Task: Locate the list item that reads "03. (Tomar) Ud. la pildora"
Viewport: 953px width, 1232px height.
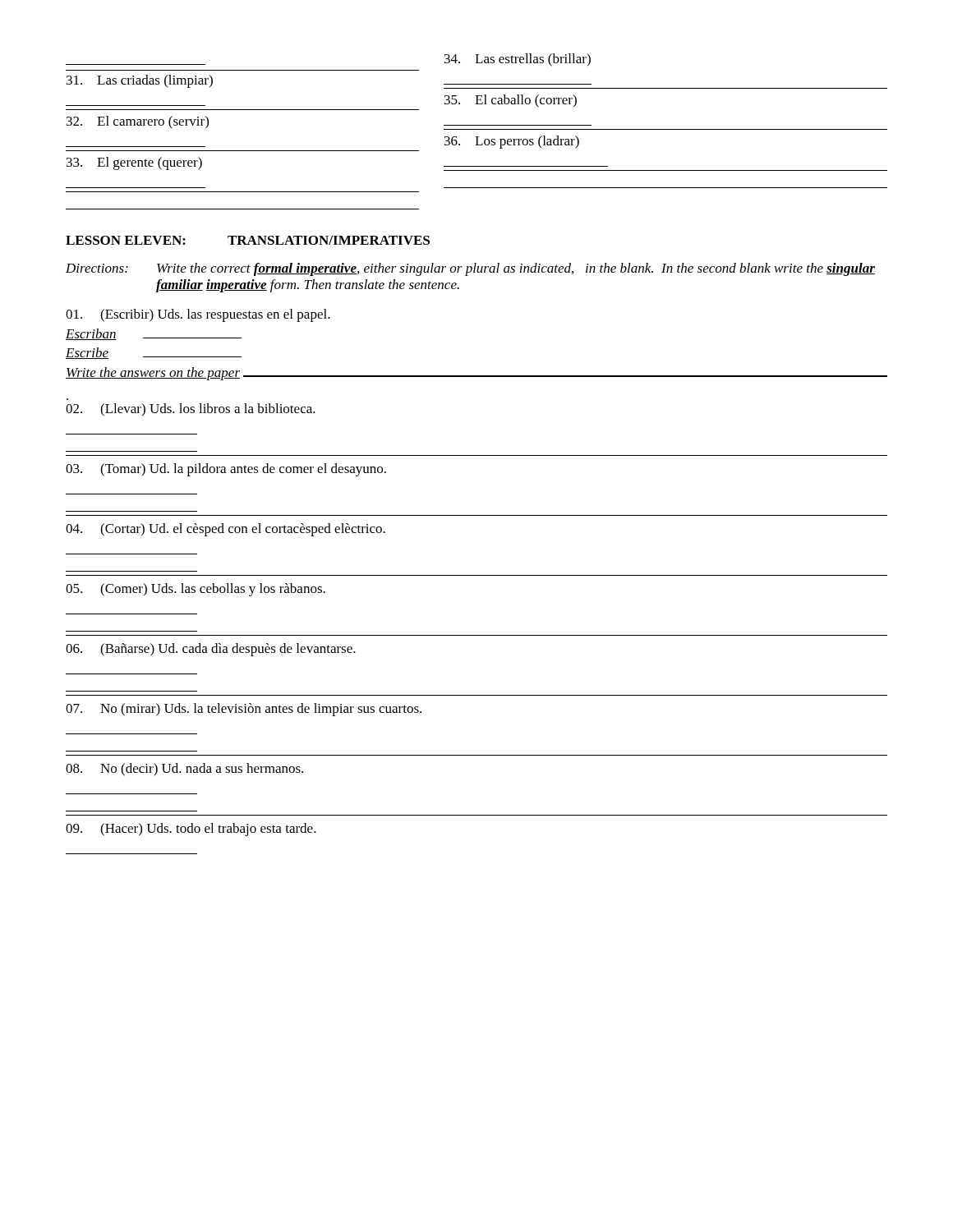Action: tap(226, 470)
